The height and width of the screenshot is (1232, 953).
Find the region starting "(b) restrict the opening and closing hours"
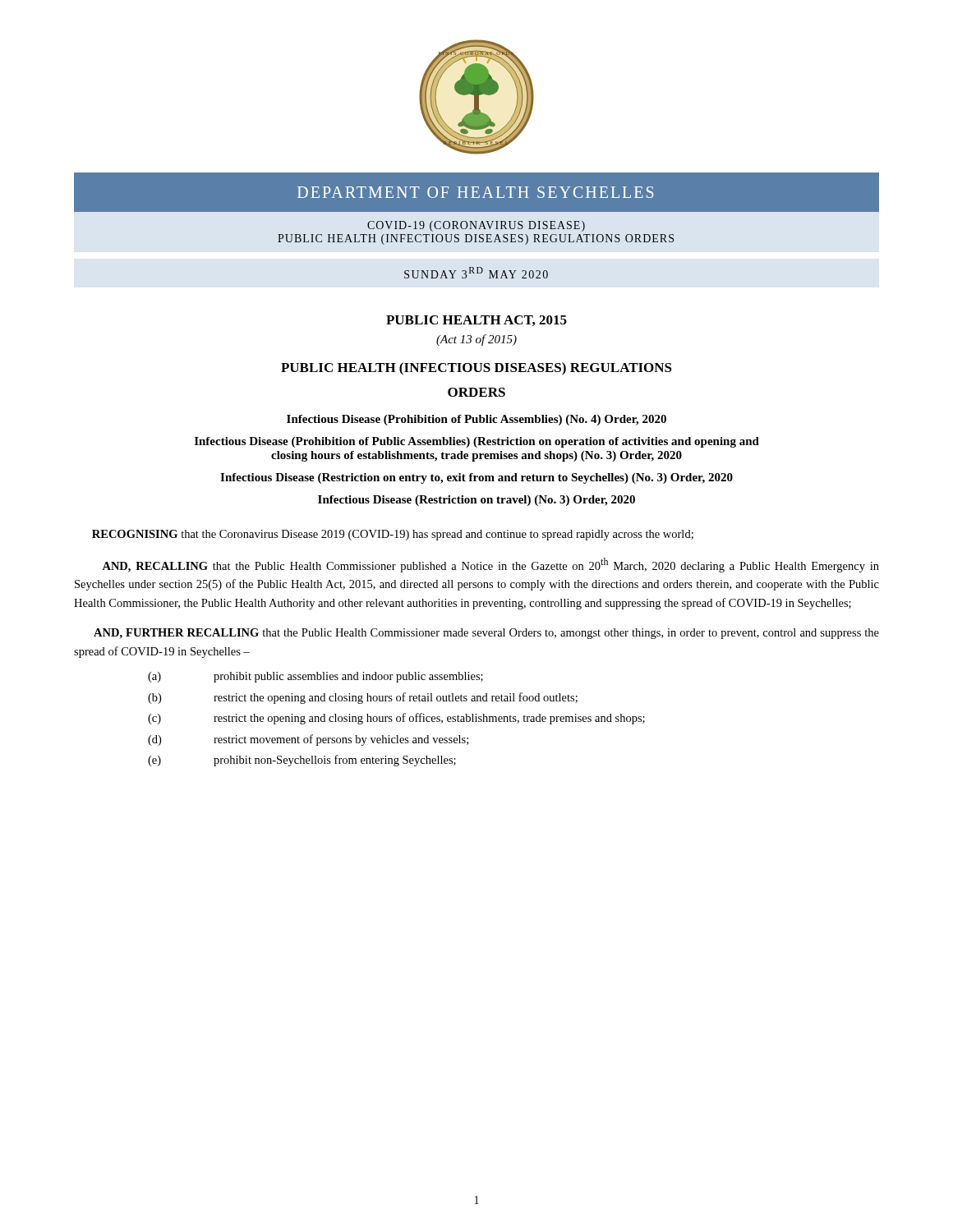(x=476, y=697)
